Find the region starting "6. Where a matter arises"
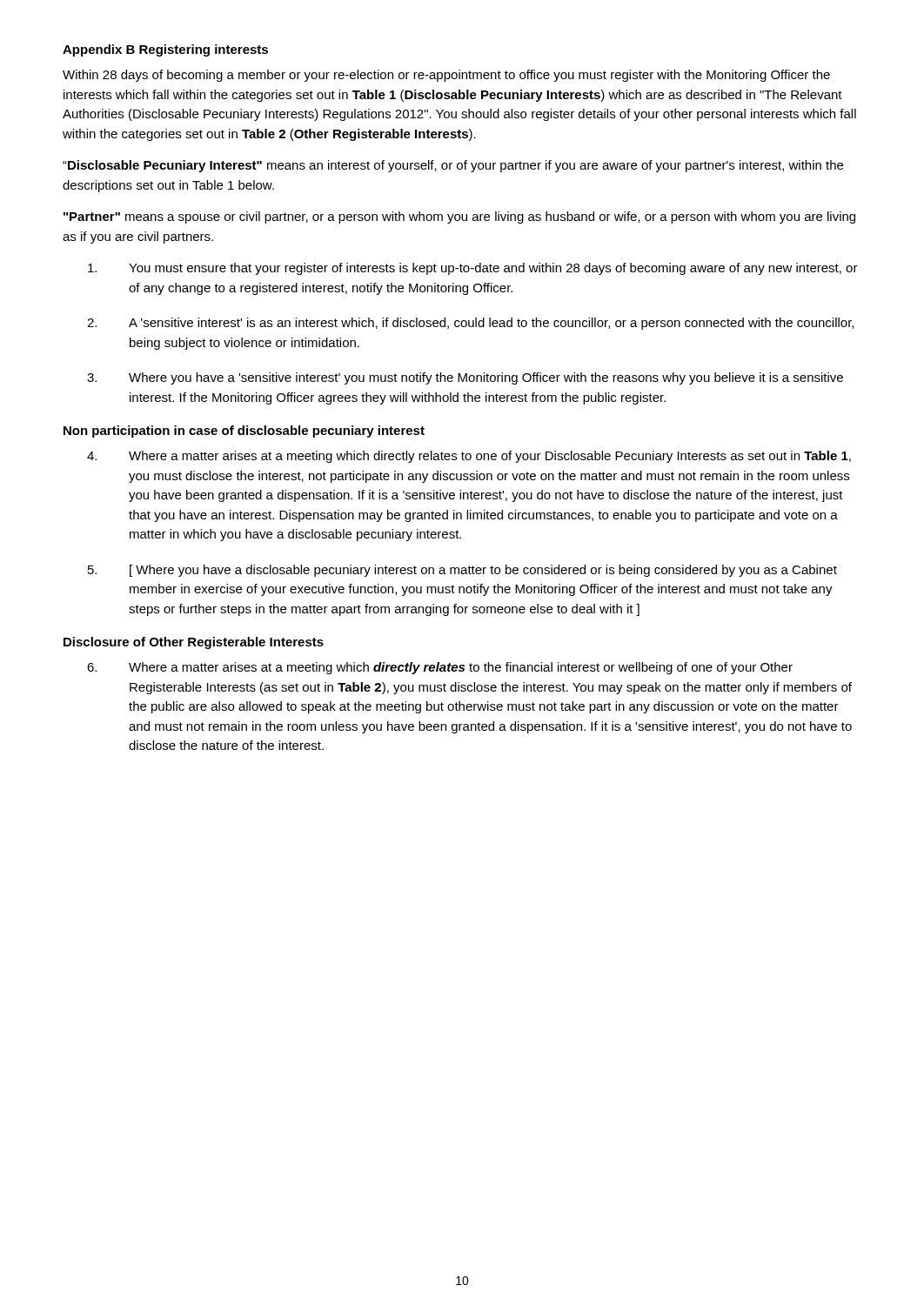The image size is (924, 1305). pyautogui.click(x=462, y=707)
